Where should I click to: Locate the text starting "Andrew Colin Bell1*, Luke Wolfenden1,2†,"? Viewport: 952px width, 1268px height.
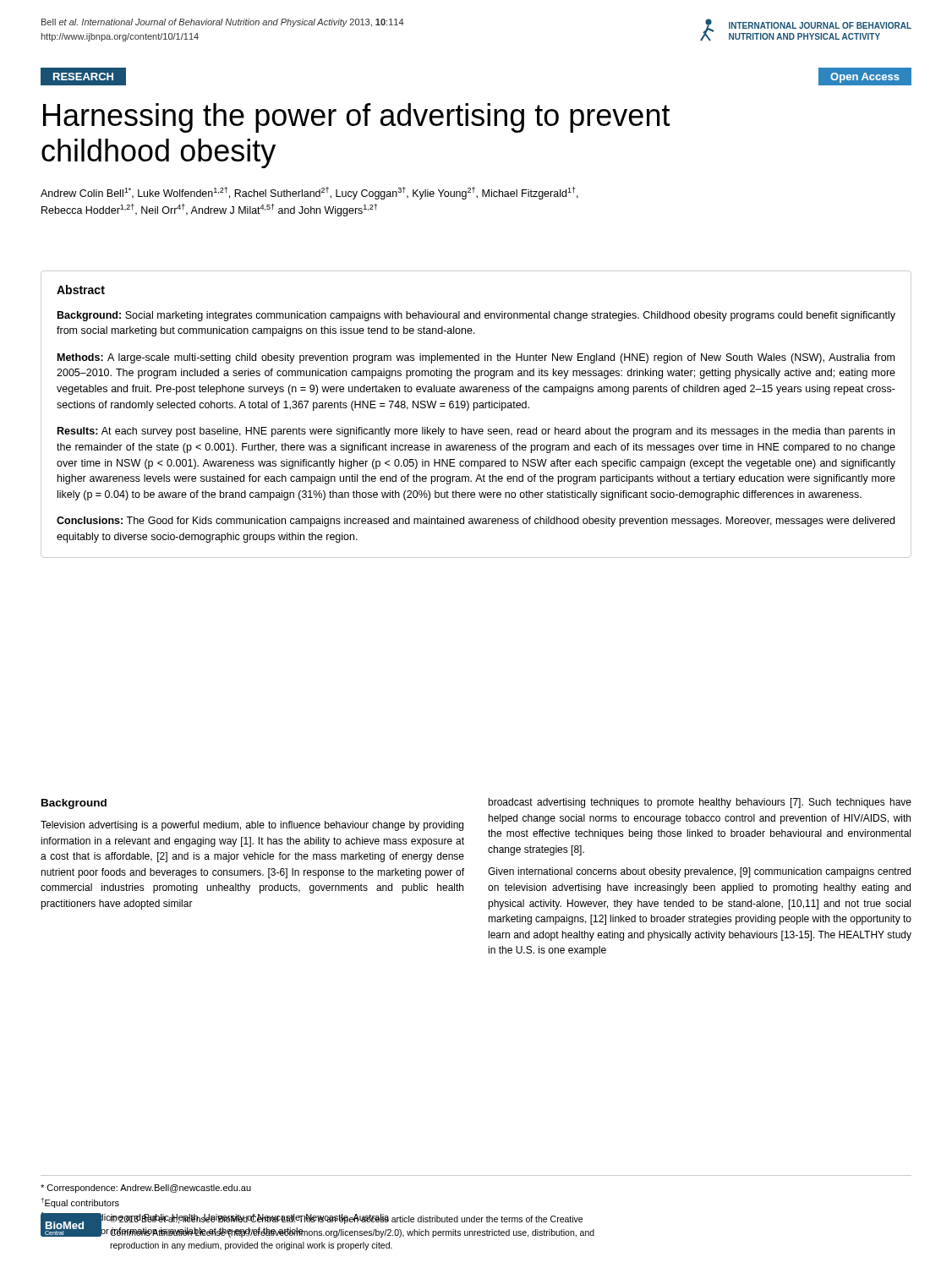[310, 201]
